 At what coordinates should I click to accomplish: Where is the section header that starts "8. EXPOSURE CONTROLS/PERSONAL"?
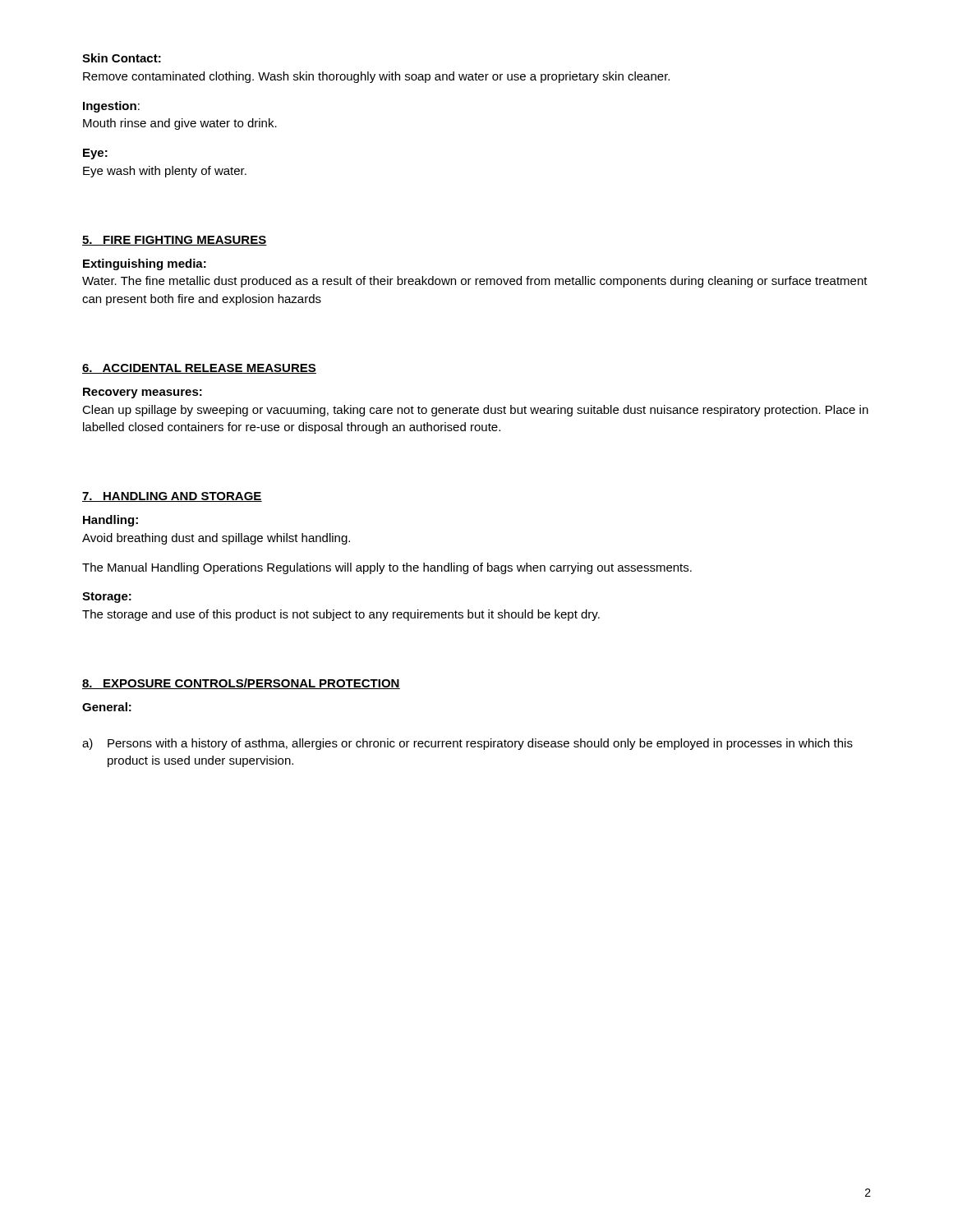[241, 683]
